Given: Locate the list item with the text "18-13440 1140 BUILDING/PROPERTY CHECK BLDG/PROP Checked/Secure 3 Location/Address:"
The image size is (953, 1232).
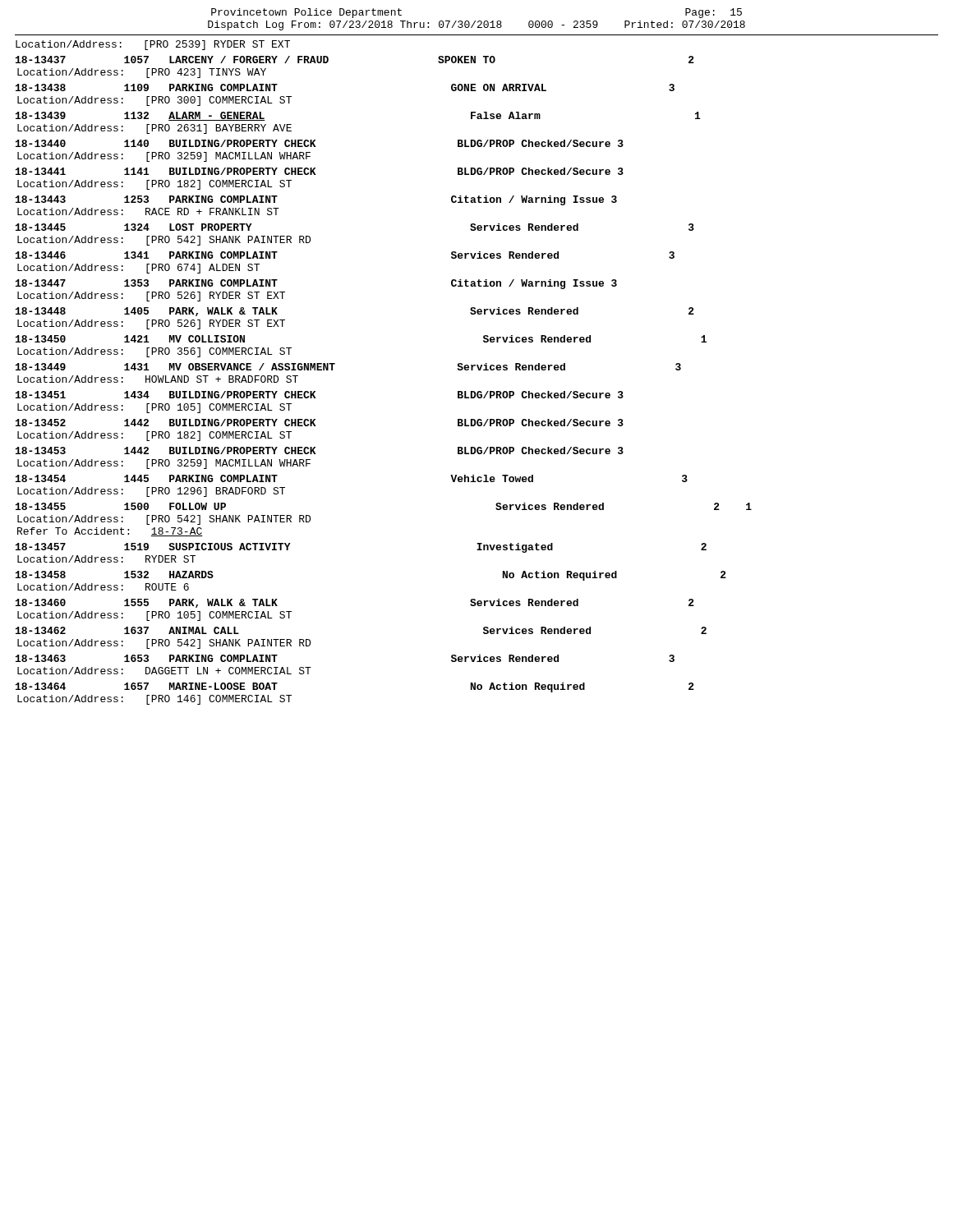Looking at the screenshot, I should (x=476, y=150).
